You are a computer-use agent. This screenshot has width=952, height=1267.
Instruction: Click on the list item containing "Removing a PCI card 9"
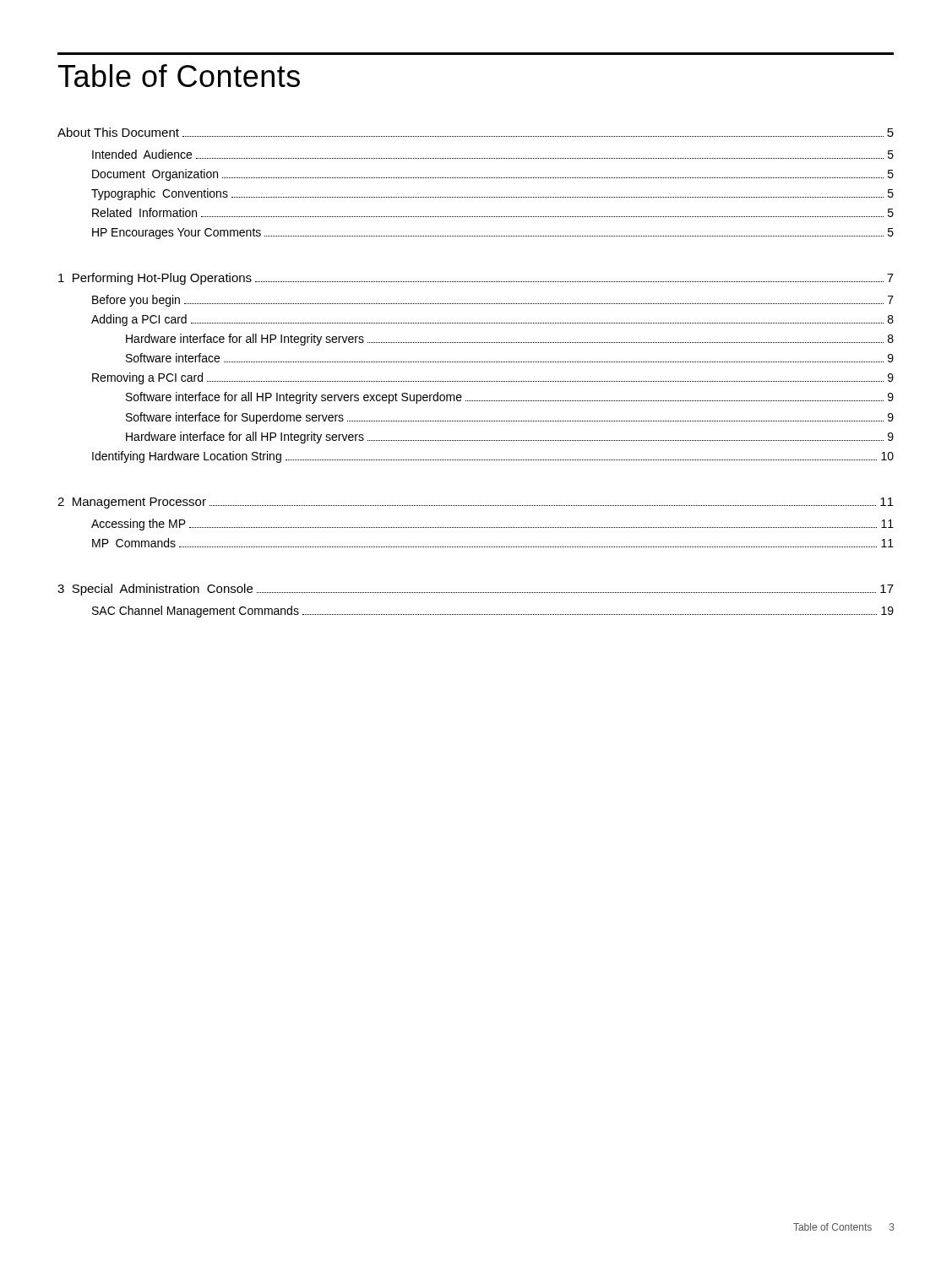[492, 378]
